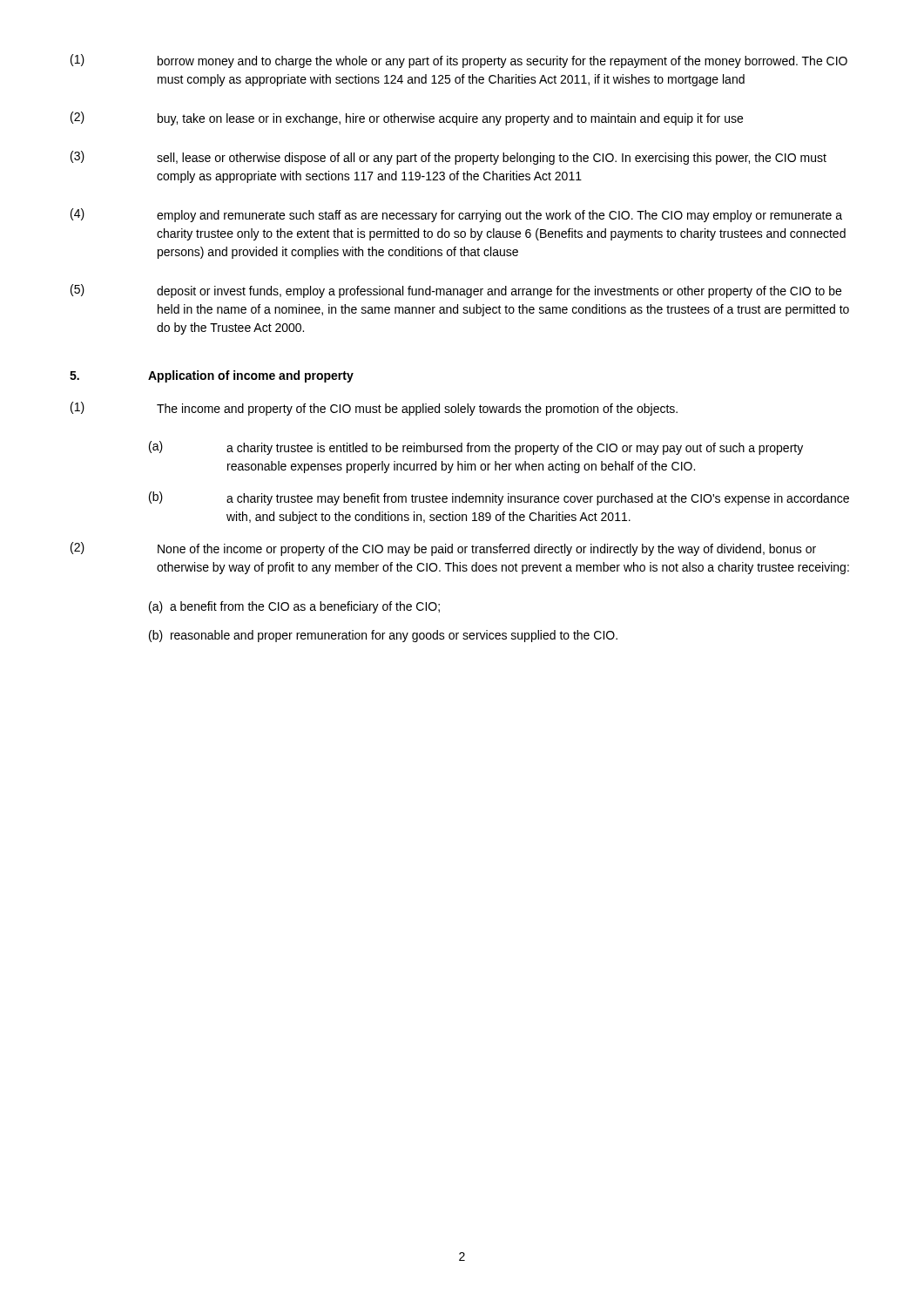924x1307 pixels.
Task: Find the block on this page that starts "(5) deposit or invest funds, employ a"
Action: pos(462,310)
